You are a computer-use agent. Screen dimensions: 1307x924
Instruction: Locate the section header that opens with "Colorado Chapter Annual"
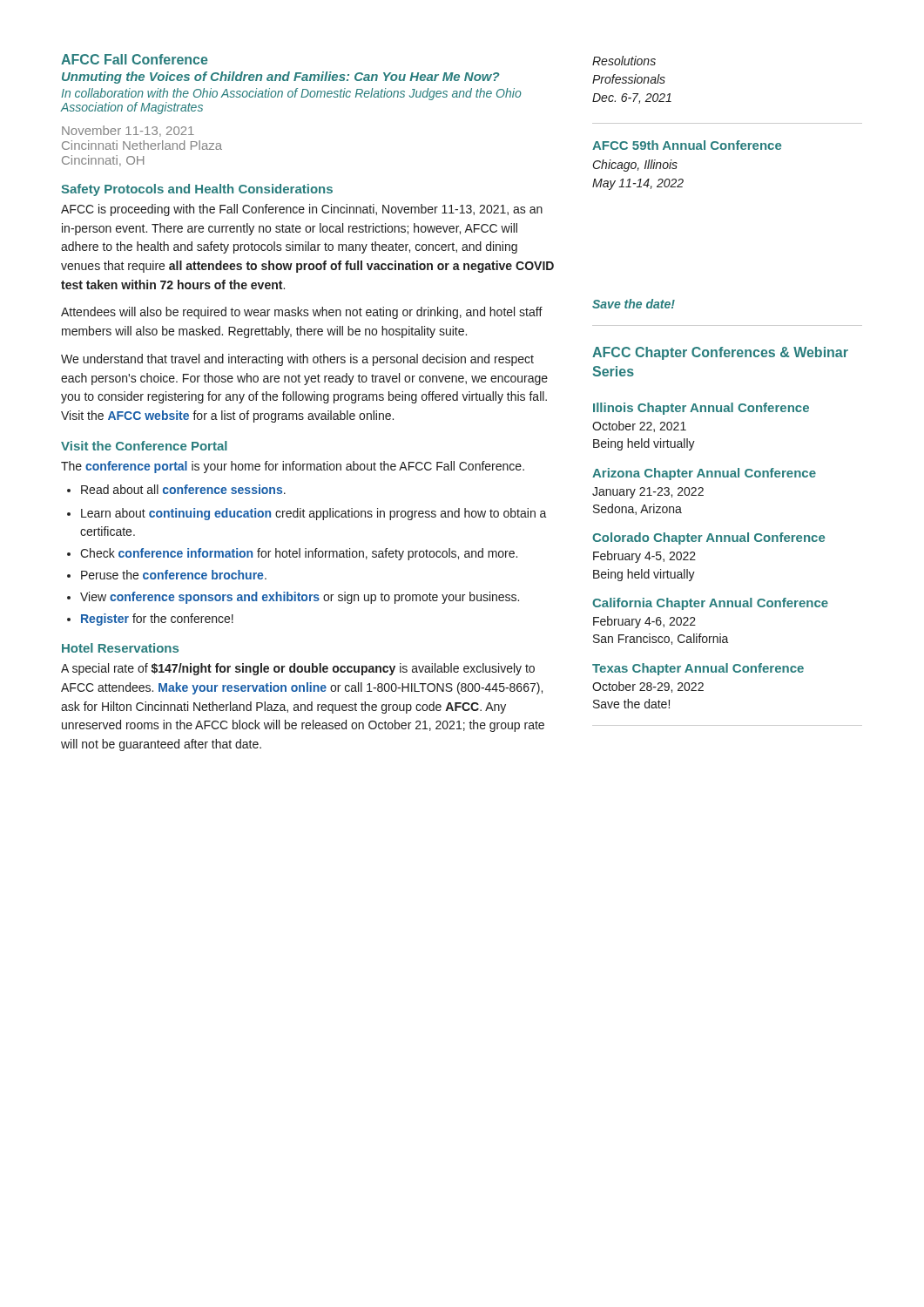click(x=709, y=538)
